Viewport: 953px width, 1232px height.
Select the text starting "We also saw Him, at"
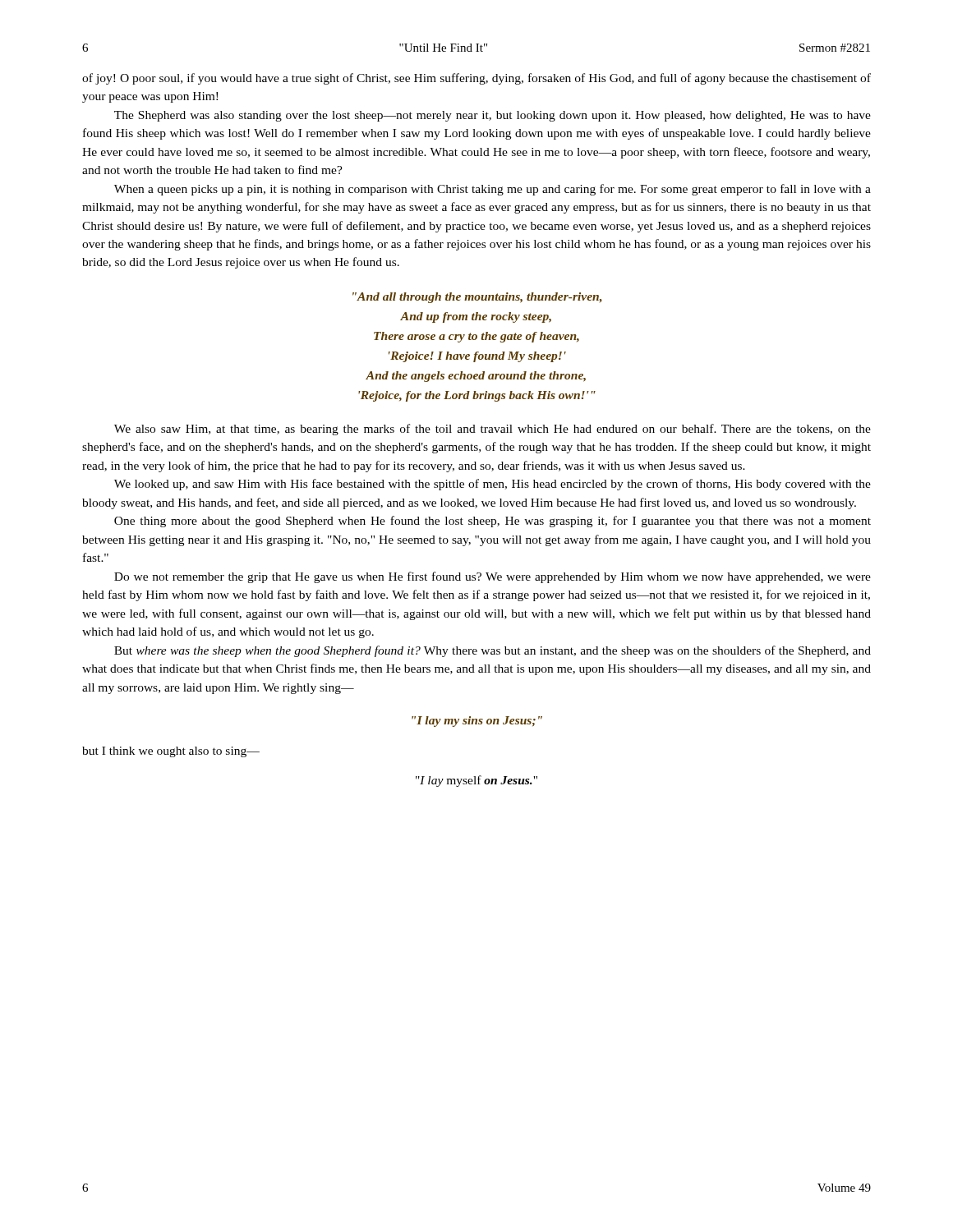click(x=493, y=430)
